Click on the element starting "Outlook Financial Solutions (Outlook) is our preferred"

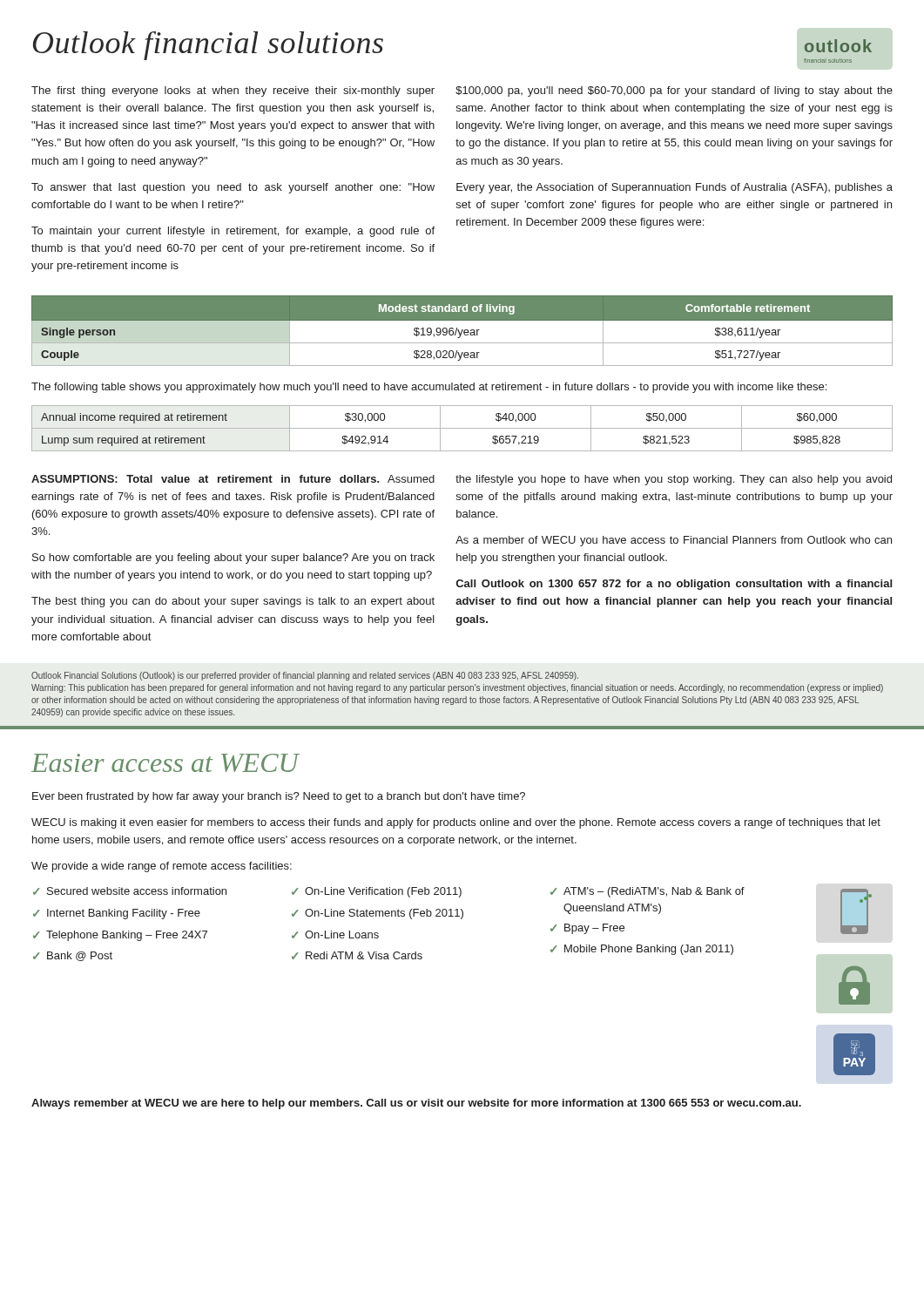pyautogui.click(x=457, y=694)
